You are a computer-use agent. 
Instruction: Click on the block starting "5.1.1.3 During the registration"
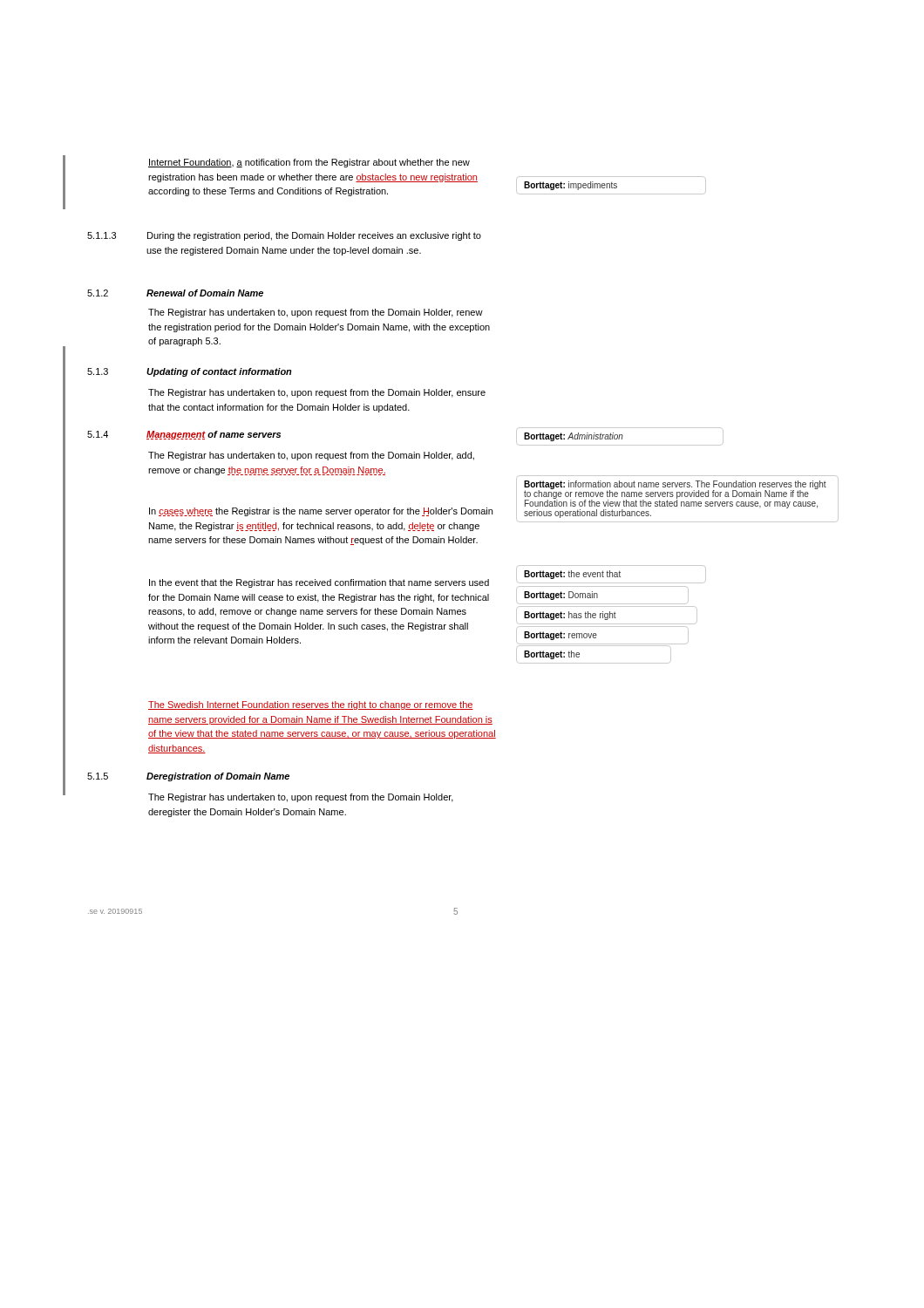pos(292,243)
